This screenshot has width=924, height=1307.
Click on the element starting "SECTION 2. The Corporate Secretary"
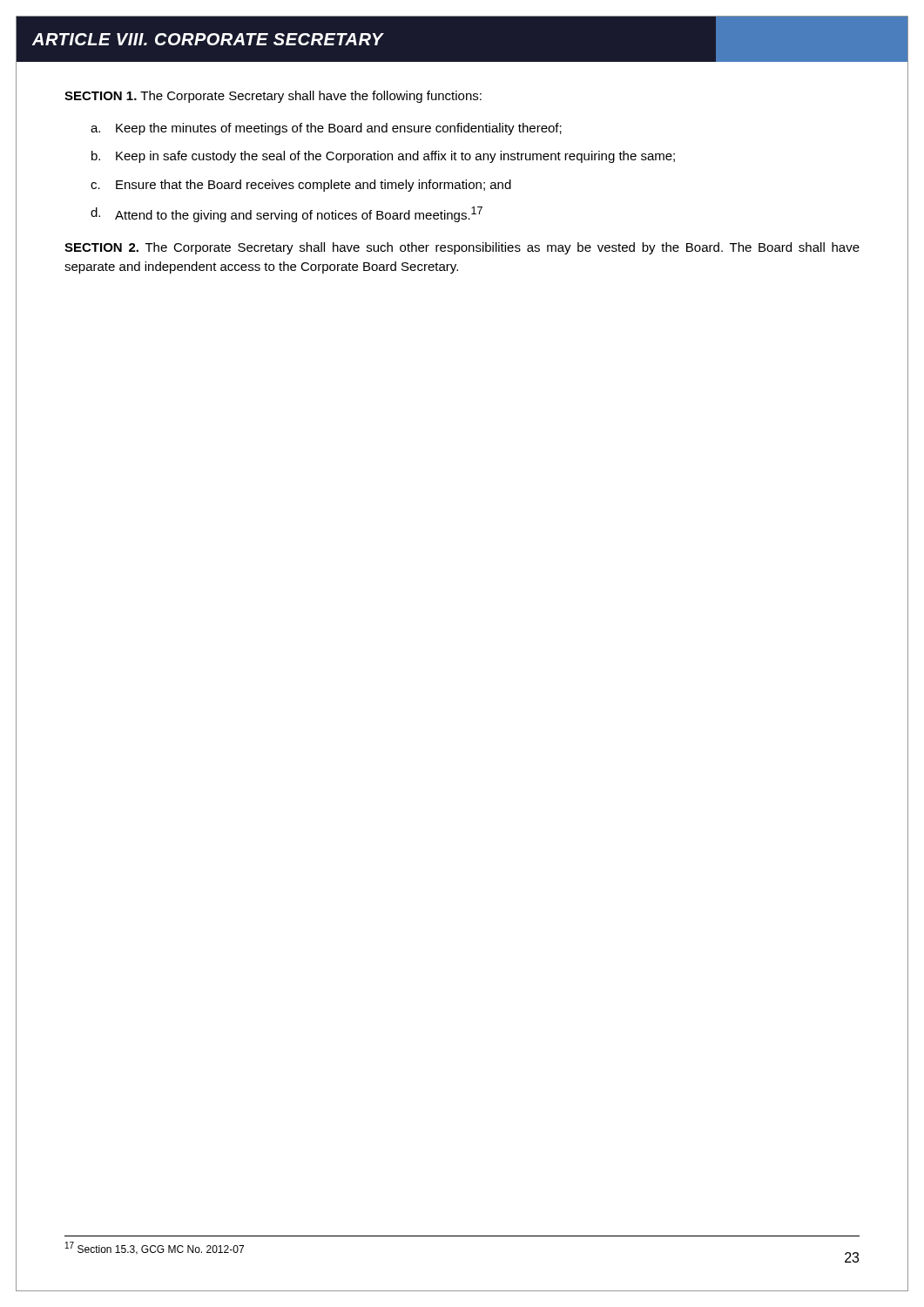462,256
